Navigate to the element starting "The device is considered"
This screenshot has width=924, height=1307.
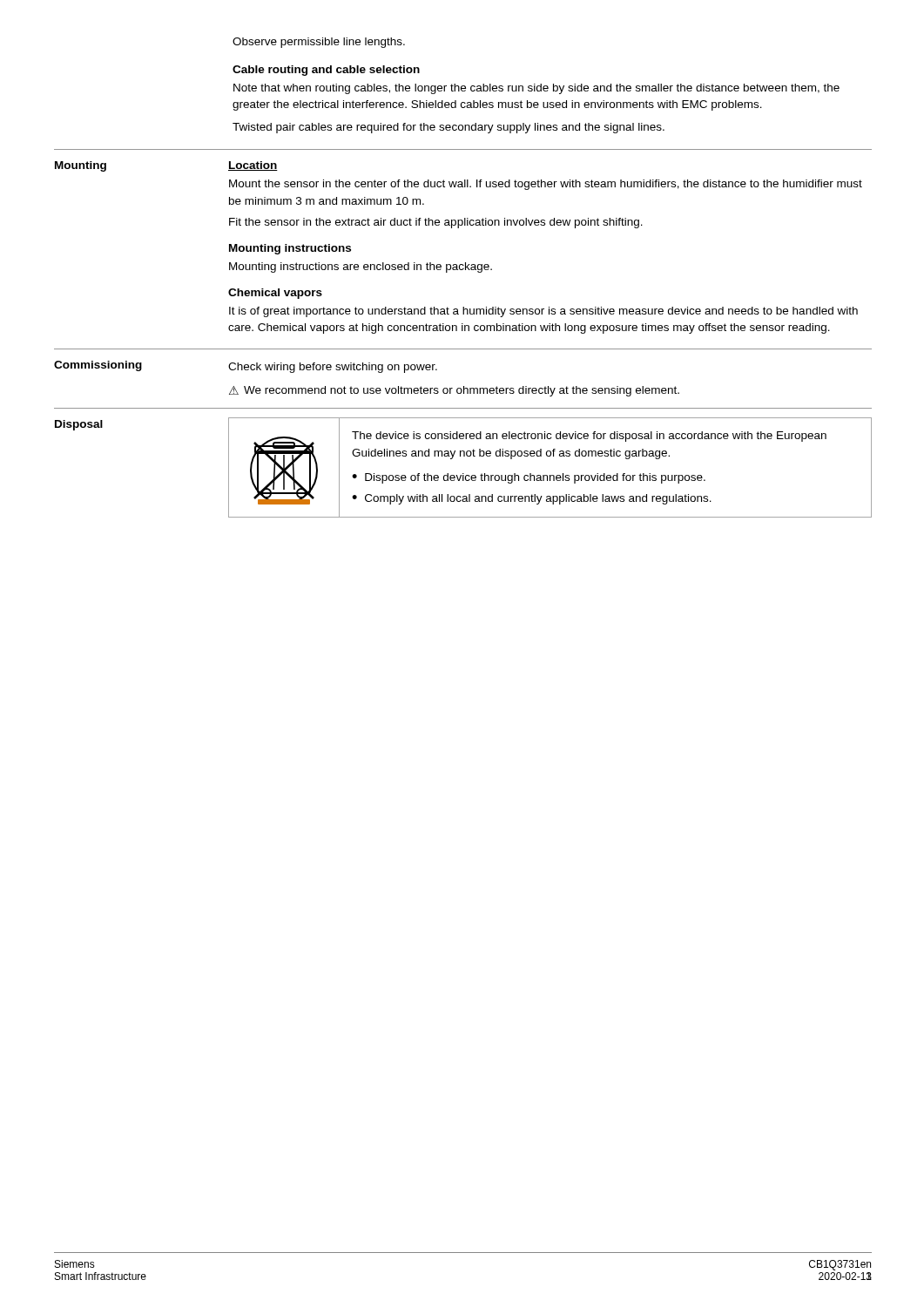point(589,444)
